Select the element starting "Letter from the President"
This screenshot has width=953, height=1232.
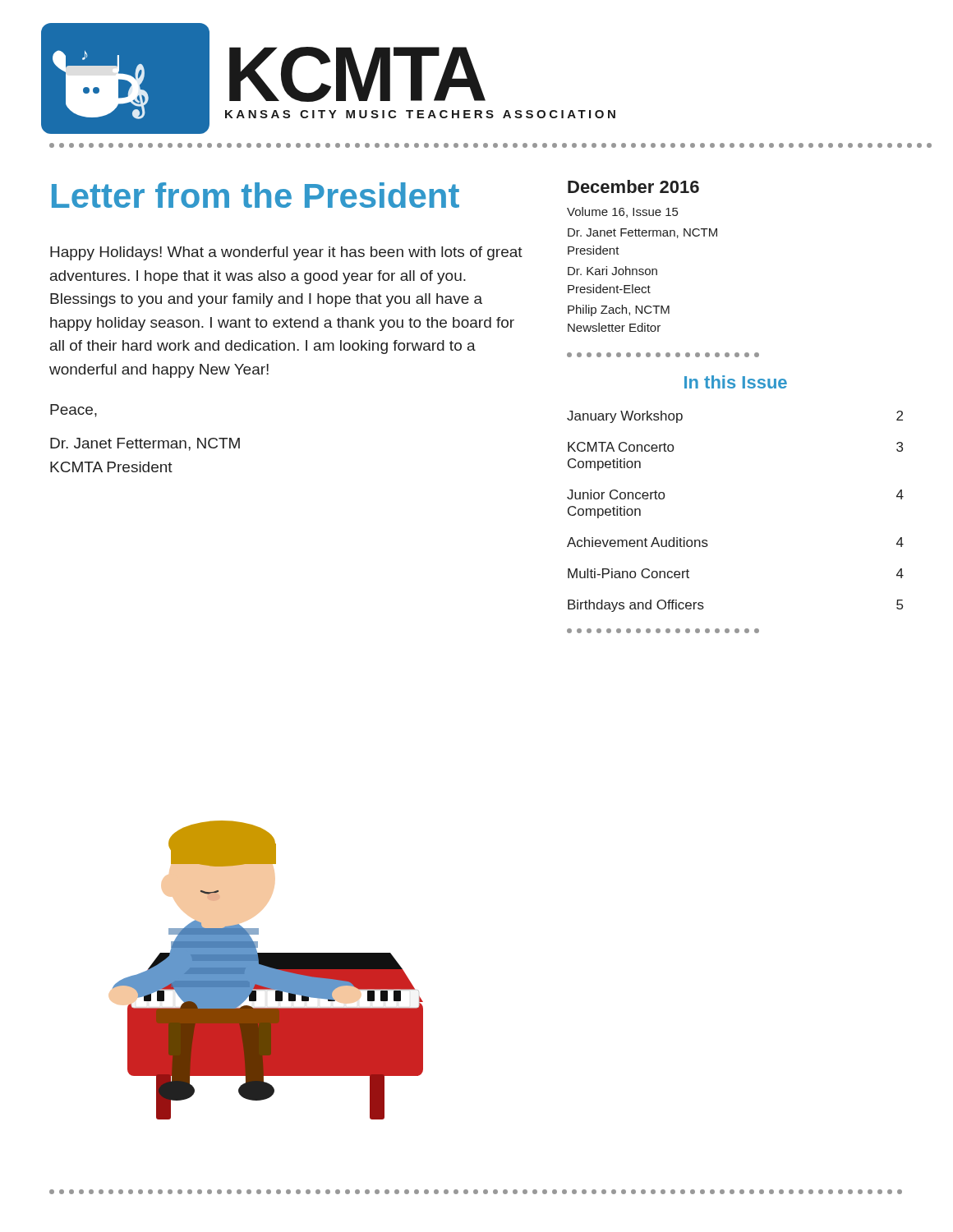[254, 196]
